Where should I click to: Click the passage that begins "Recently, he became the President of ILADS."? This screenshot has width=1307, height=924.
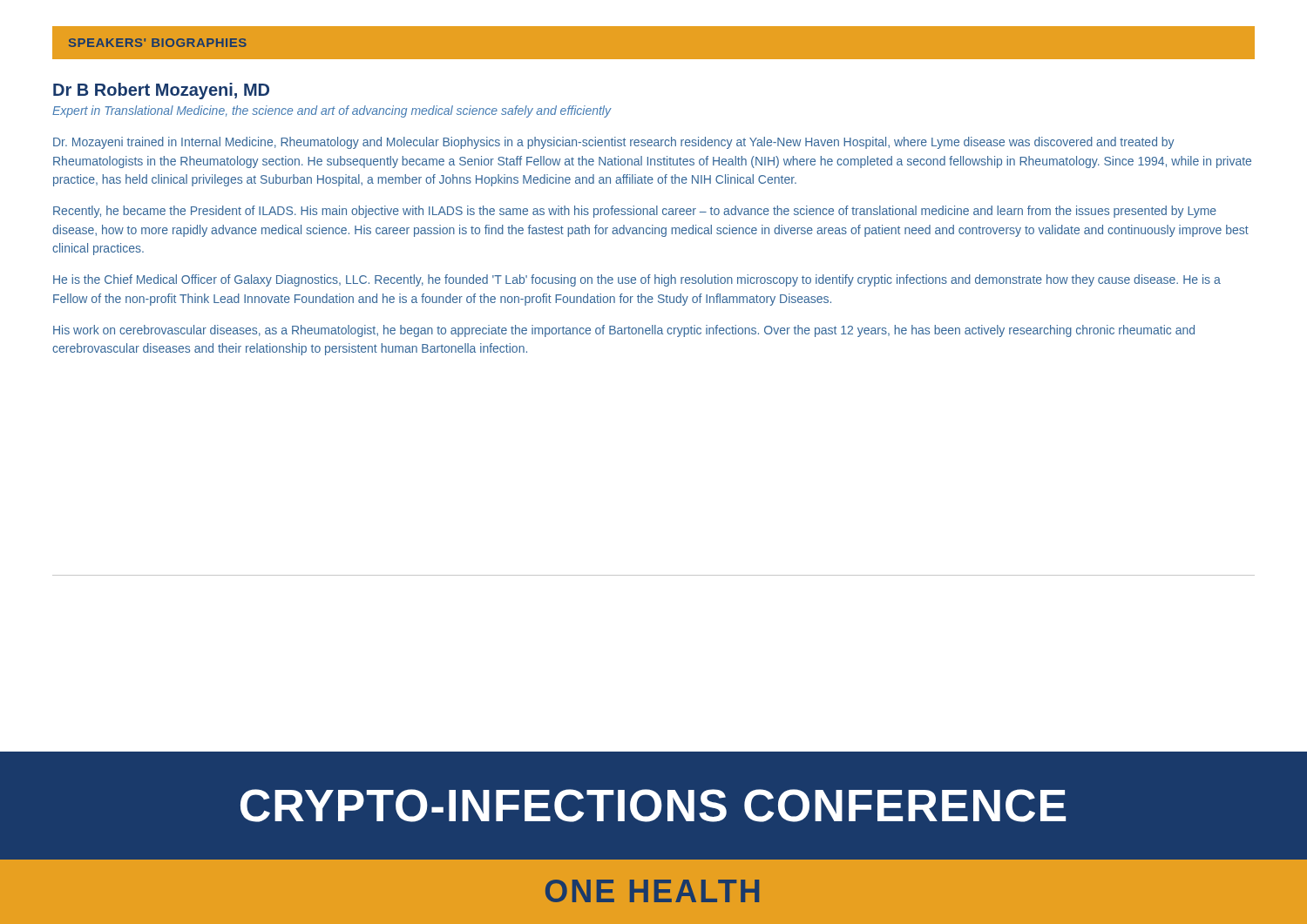[x=650, y=230]
